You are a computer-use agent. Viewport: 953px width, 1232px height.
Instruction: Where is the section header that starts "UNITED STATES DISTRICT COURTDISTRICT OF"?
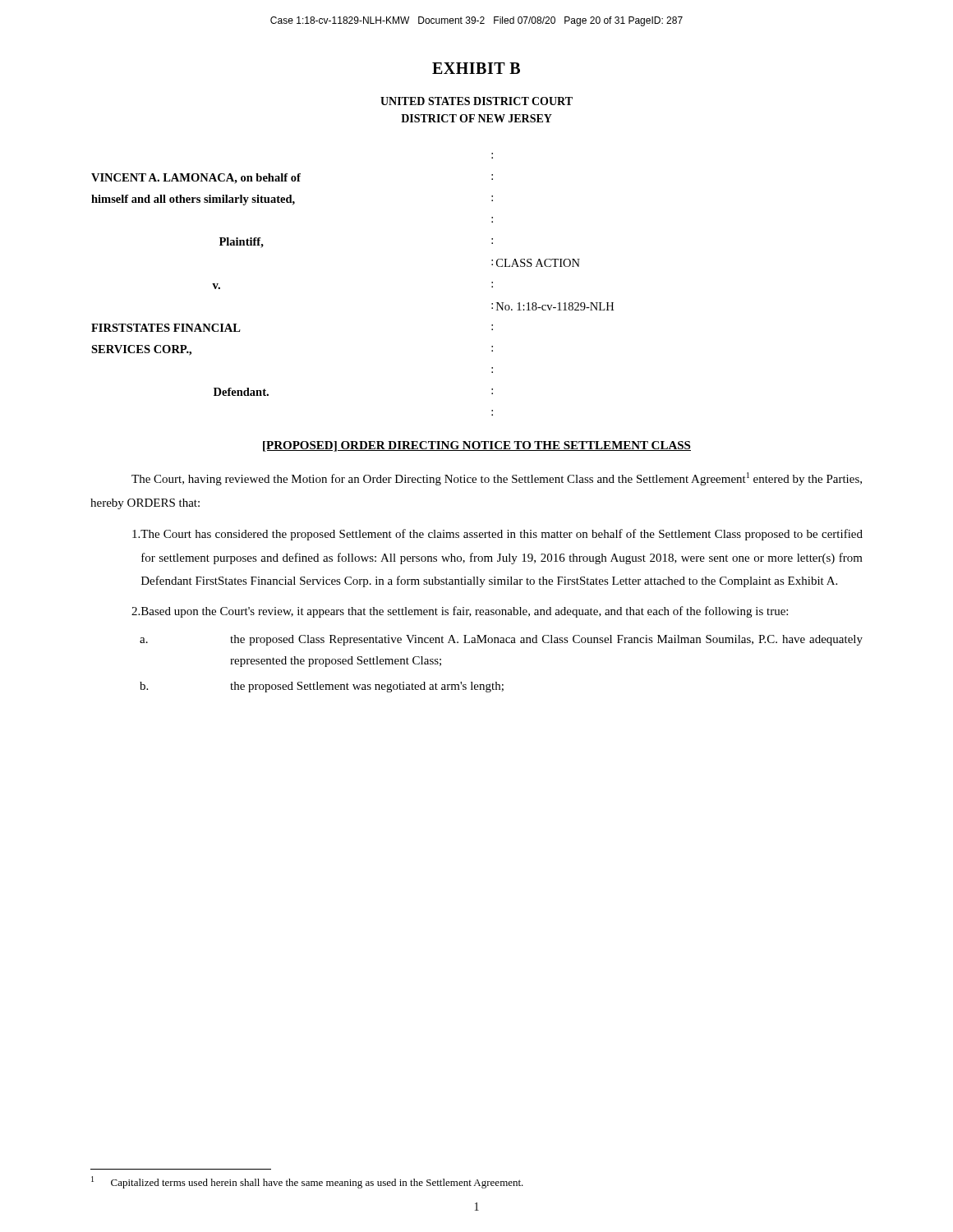coord(476,110)
